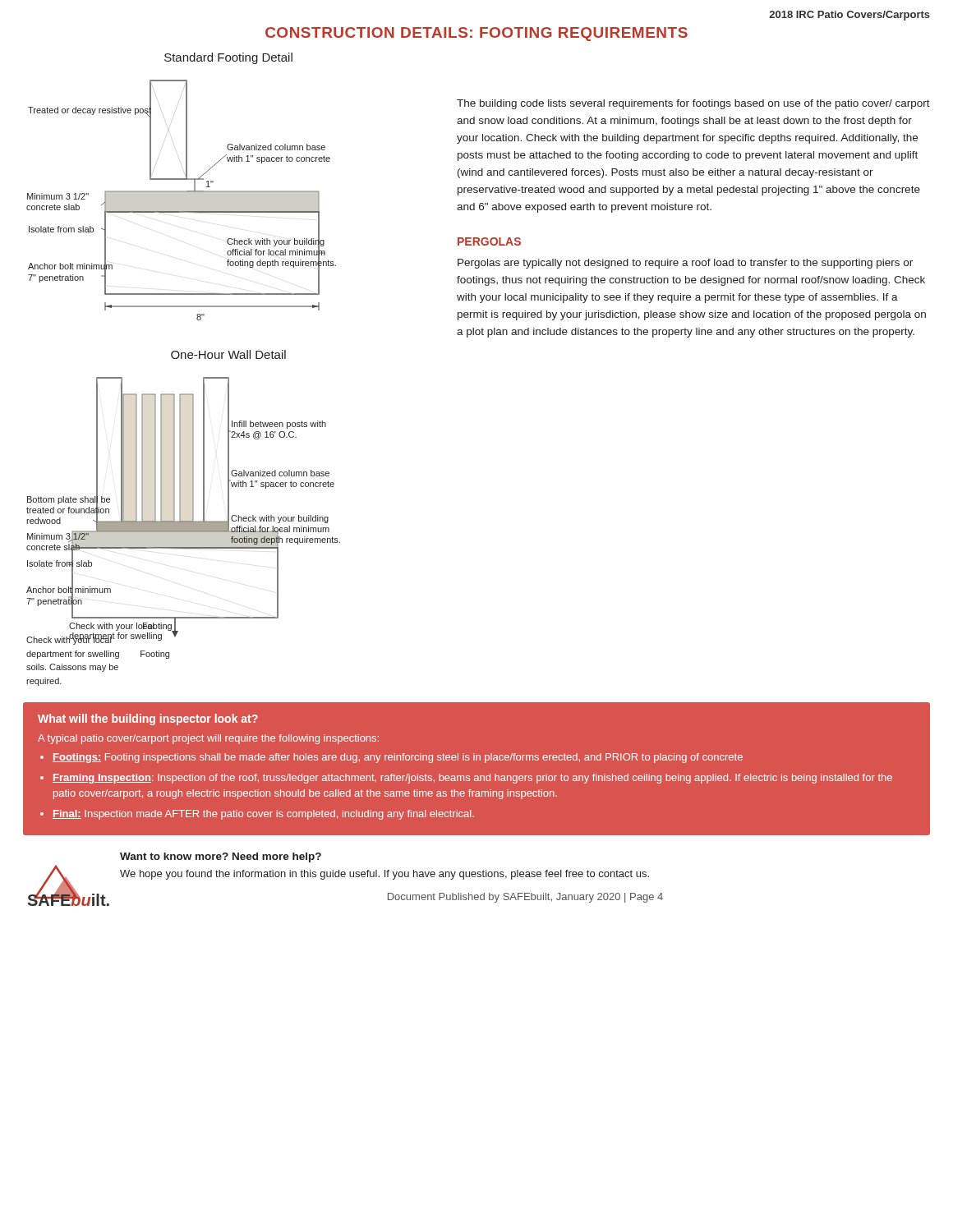Click on the section header containing "Want to know more? Need more"
Viewport: 953px width, 1232px height.
(221, 856)
